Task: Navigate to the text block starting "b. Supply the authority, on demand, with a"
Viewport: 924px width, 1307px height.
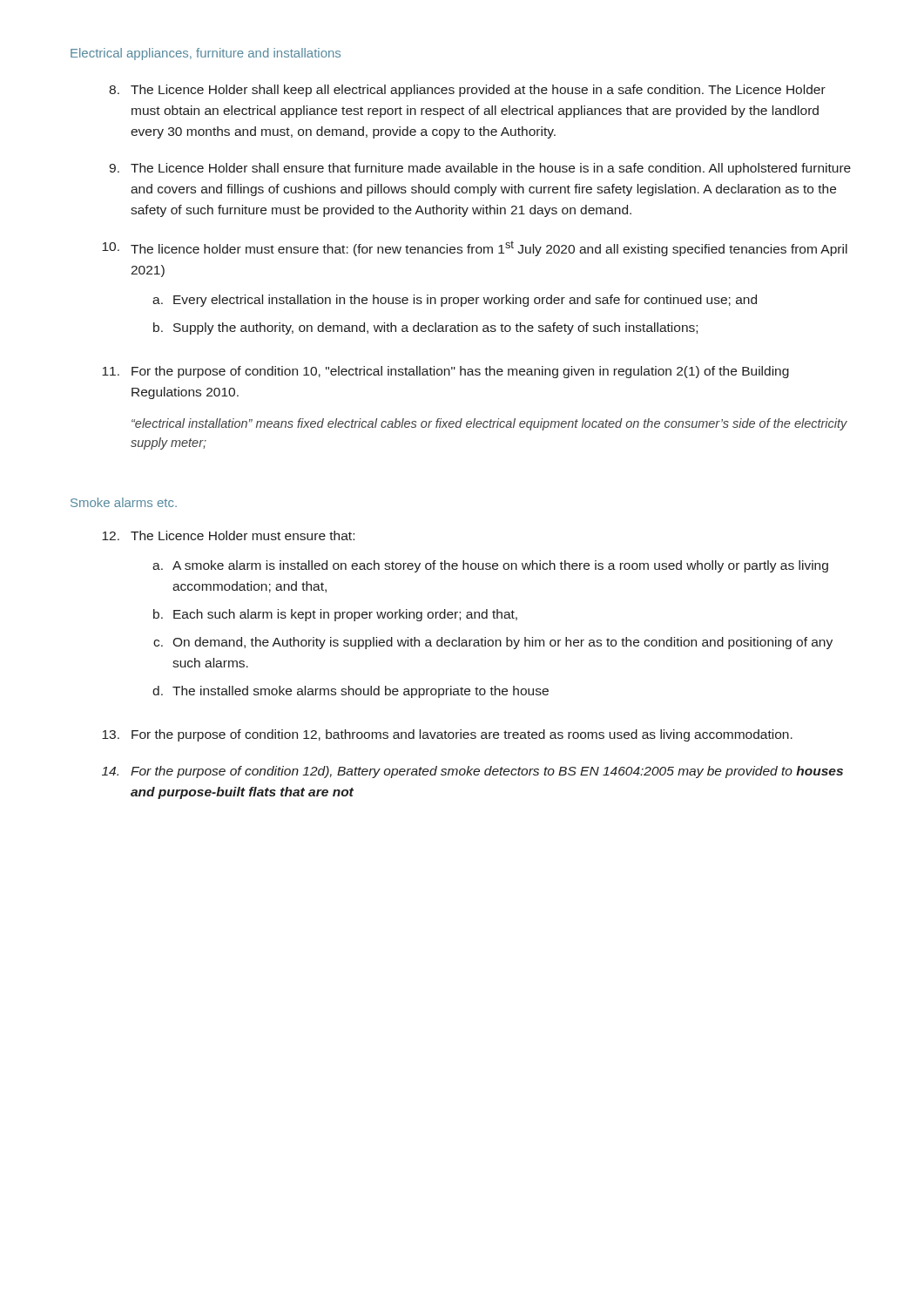Action: (x=492, y=328)
